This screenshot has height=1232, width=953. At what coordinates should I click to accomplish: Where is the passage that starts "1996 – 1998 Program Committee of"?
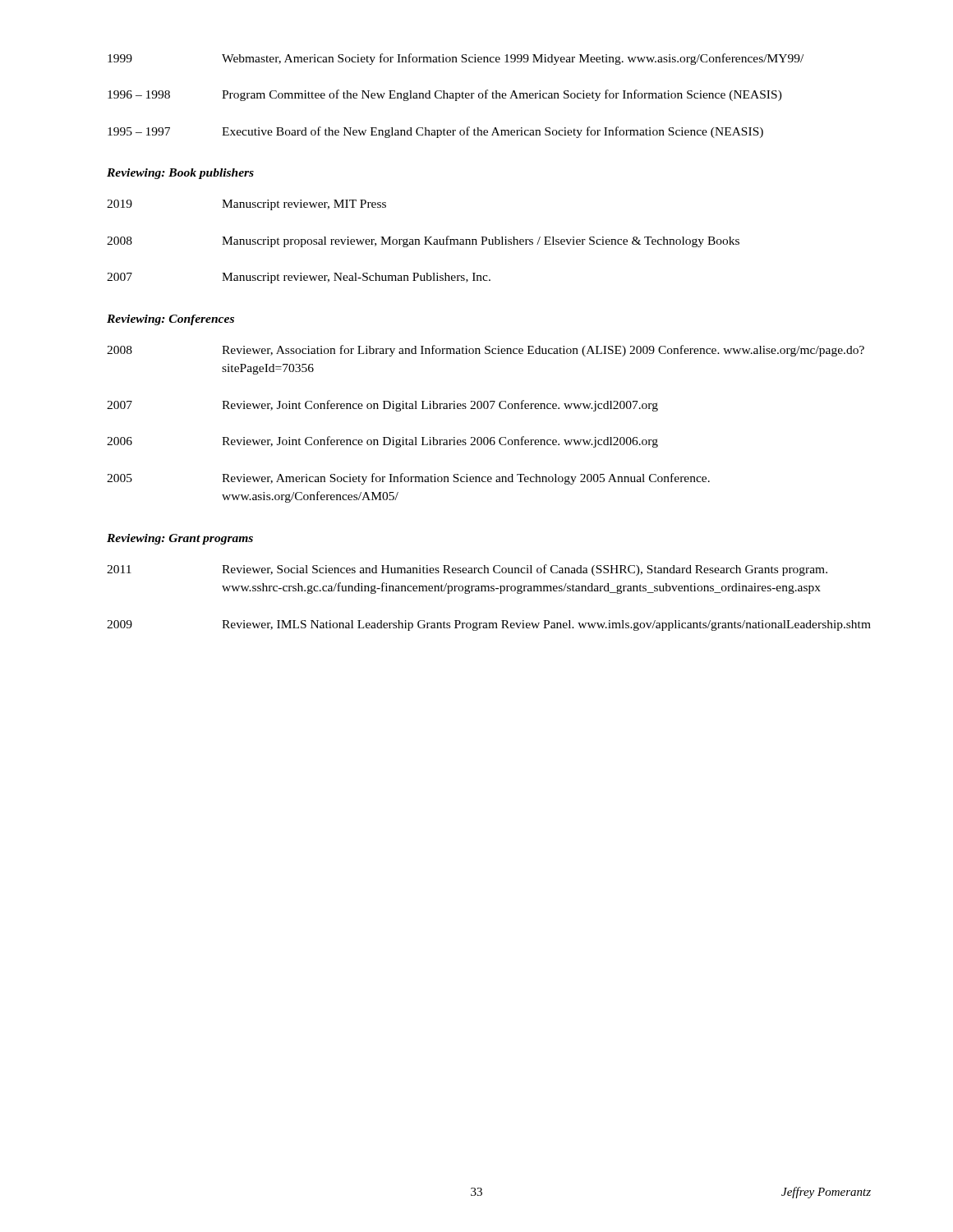coord(489,95)
